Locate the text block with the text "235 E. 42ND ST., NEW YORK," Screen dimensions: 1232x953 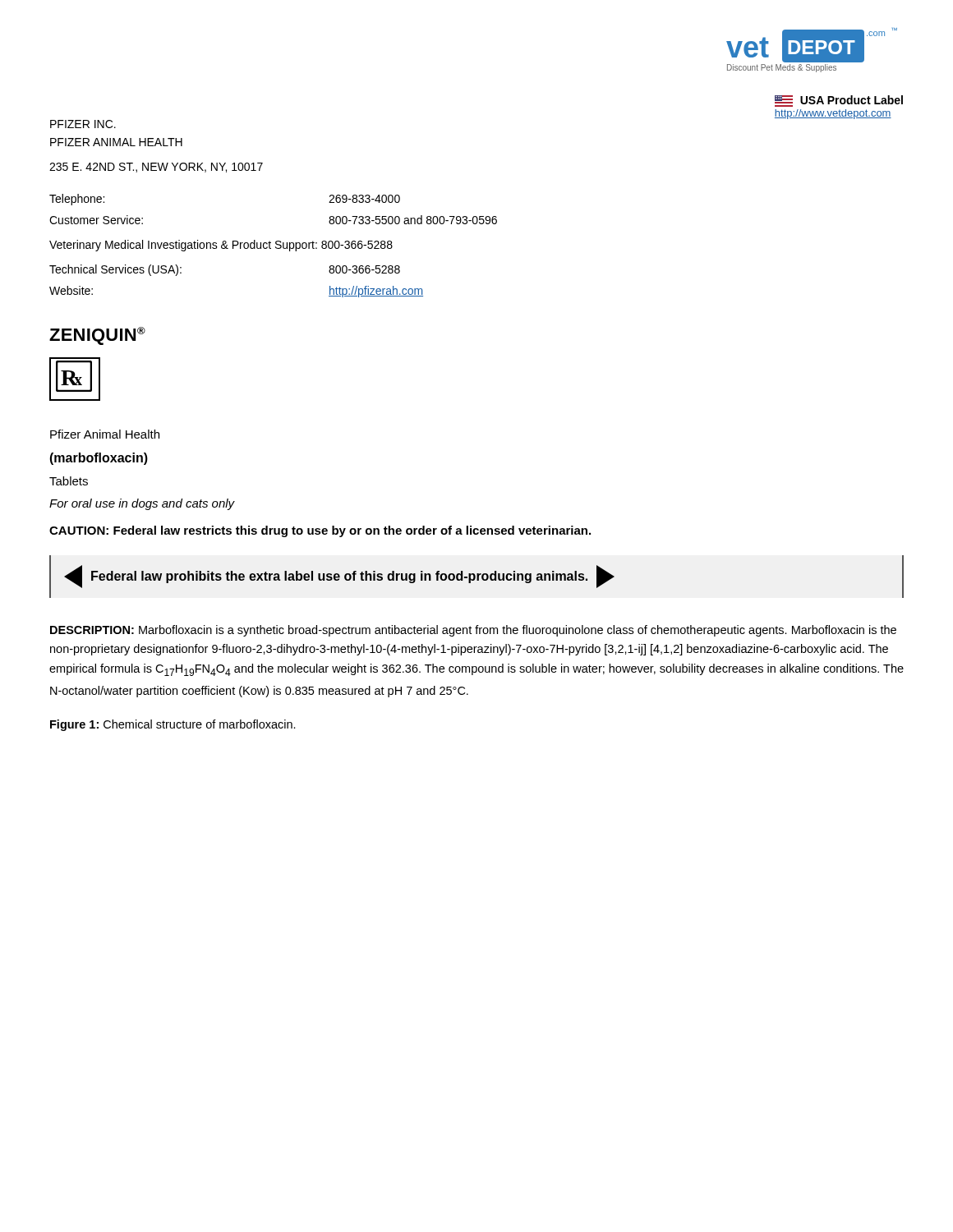pos(156,167)
